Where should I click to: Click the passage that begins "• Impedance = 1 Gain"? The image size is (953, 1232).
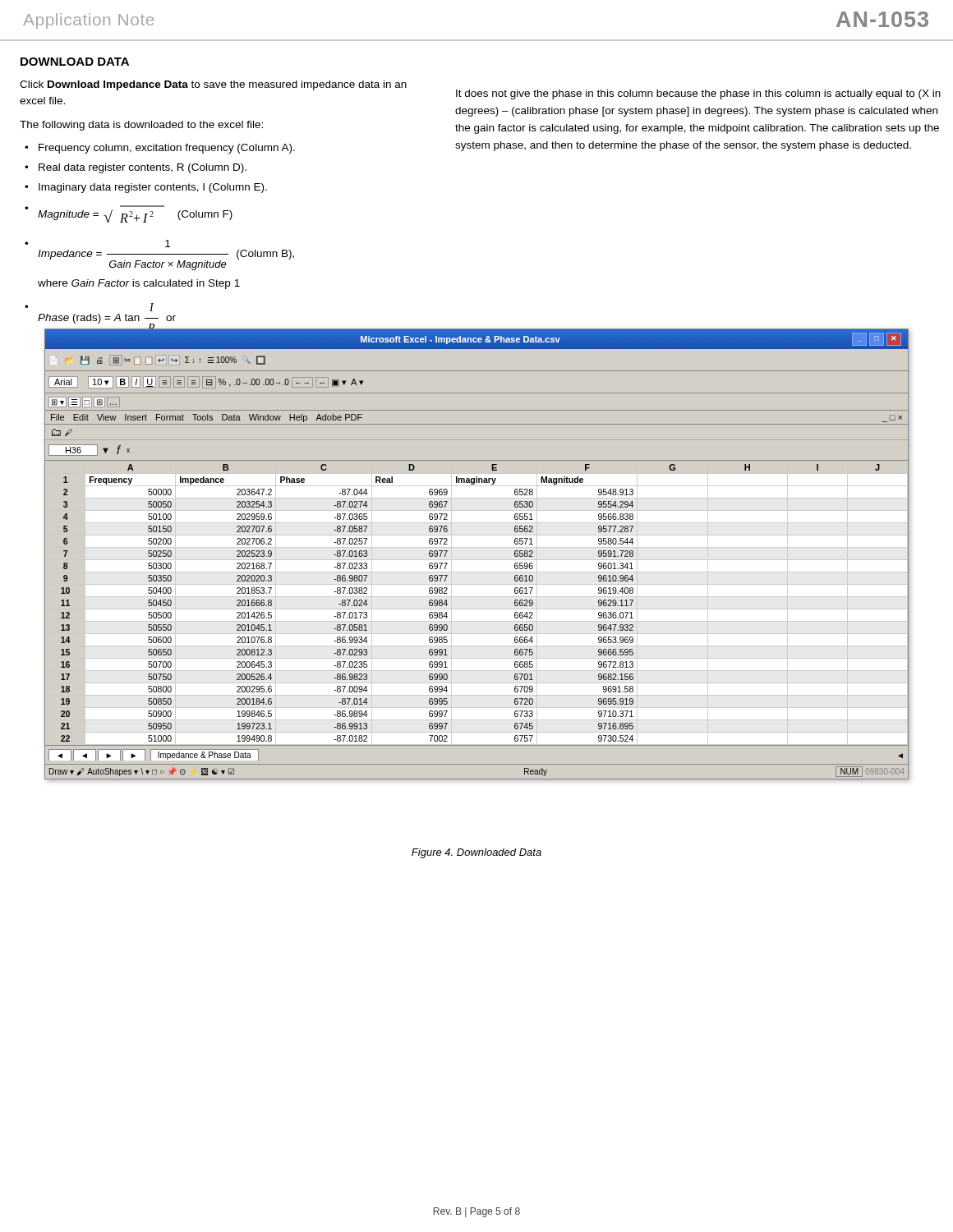[160, 254]
